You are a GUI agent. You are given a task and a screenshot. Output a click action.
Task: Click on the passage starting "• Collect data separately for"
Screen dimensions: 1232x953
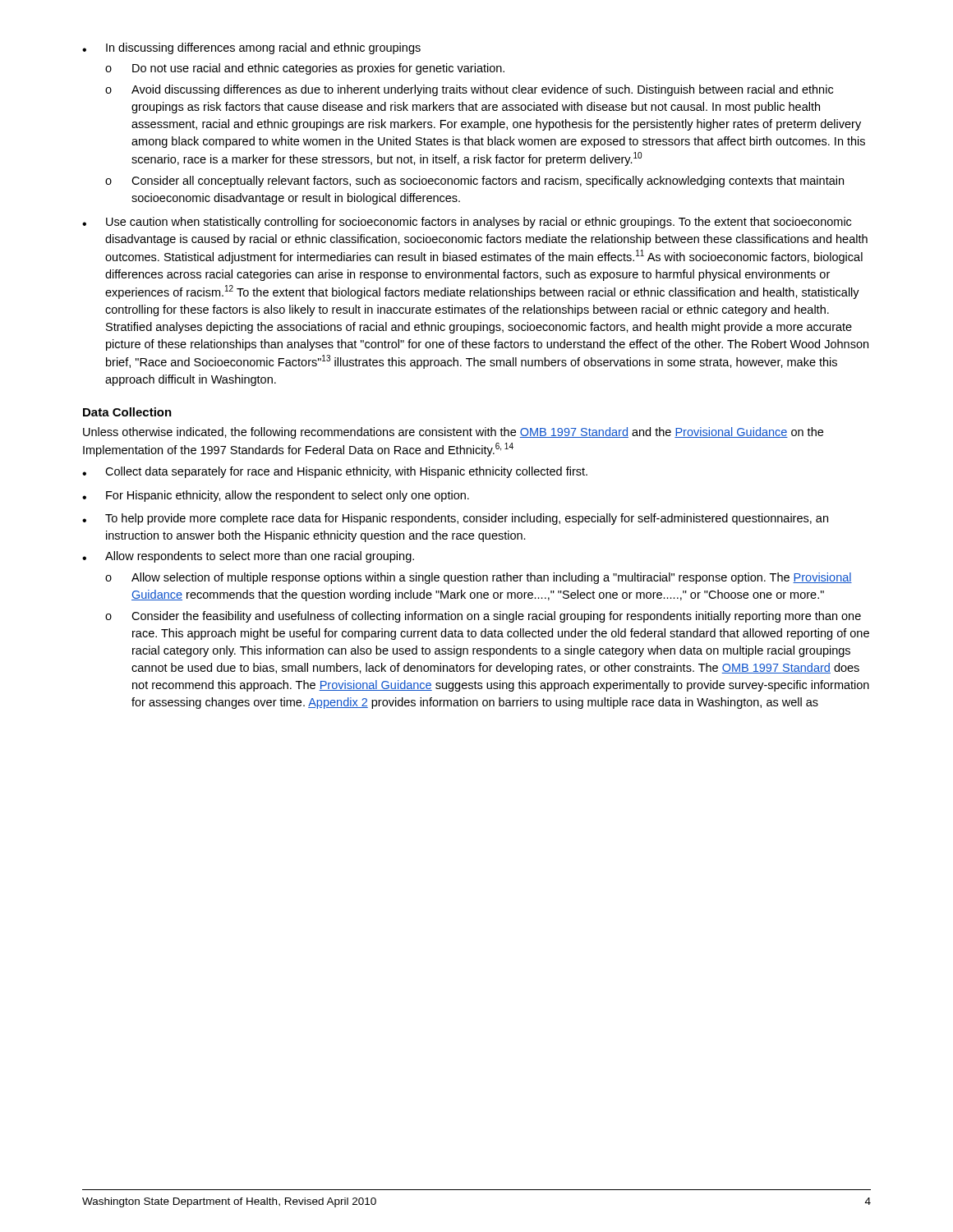tap(476, 474)
